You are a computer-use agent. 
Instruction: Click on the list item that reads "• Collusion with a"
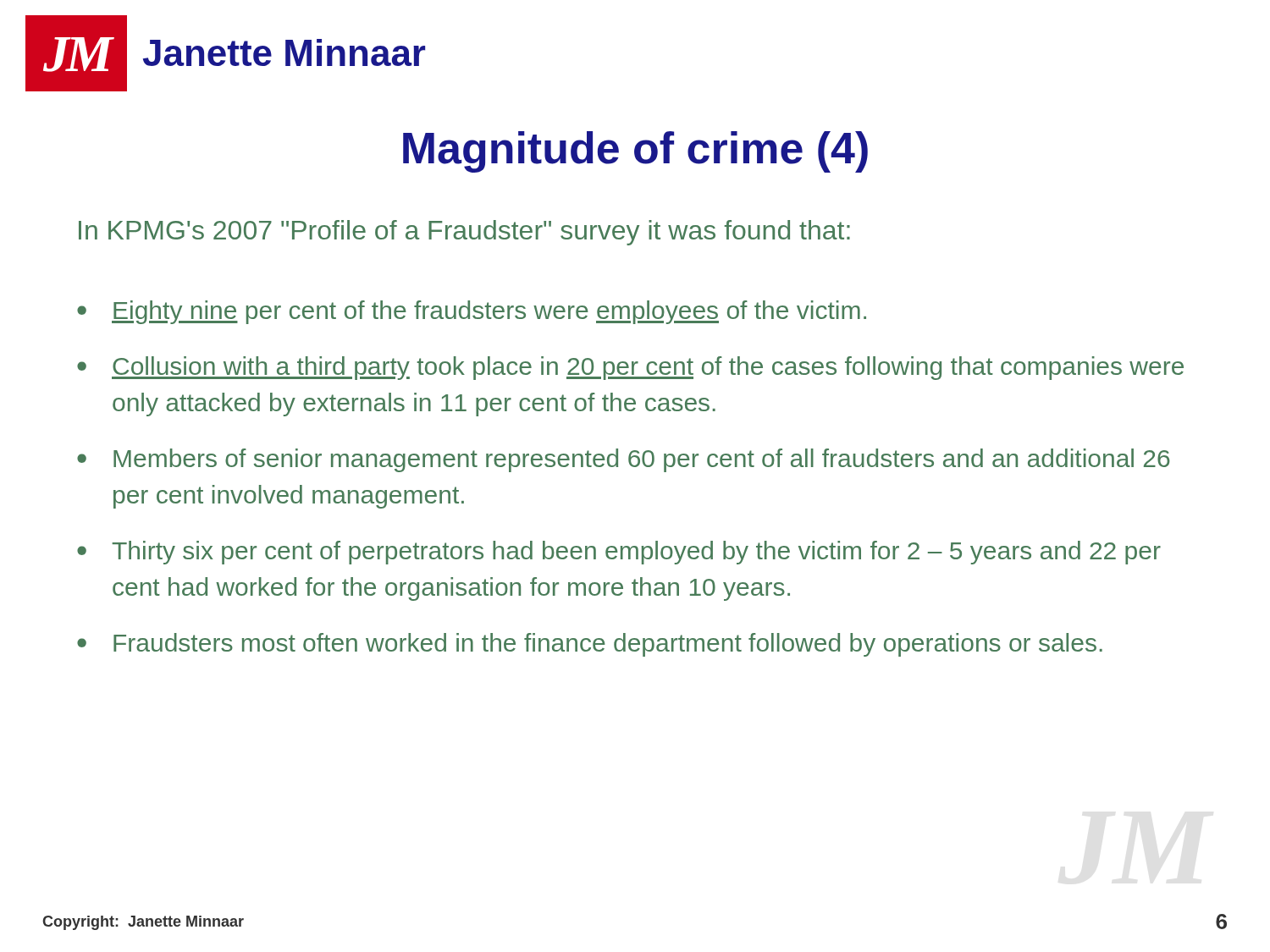(635, 384)
